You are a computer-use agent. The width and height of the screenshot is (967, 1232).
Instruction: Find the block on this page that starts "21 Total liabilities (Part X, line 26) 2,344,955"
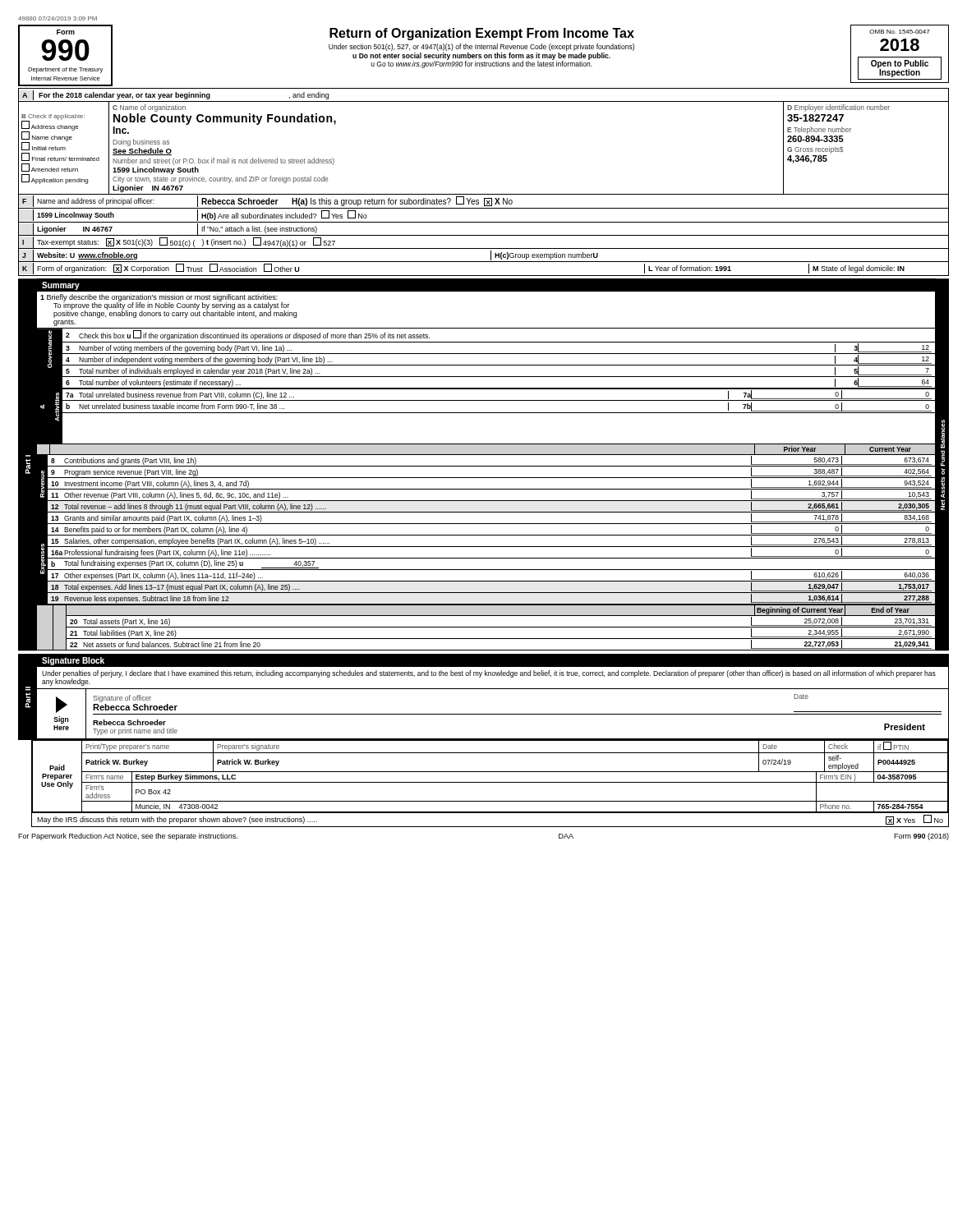pyautogui.click(x=501, y=633)
